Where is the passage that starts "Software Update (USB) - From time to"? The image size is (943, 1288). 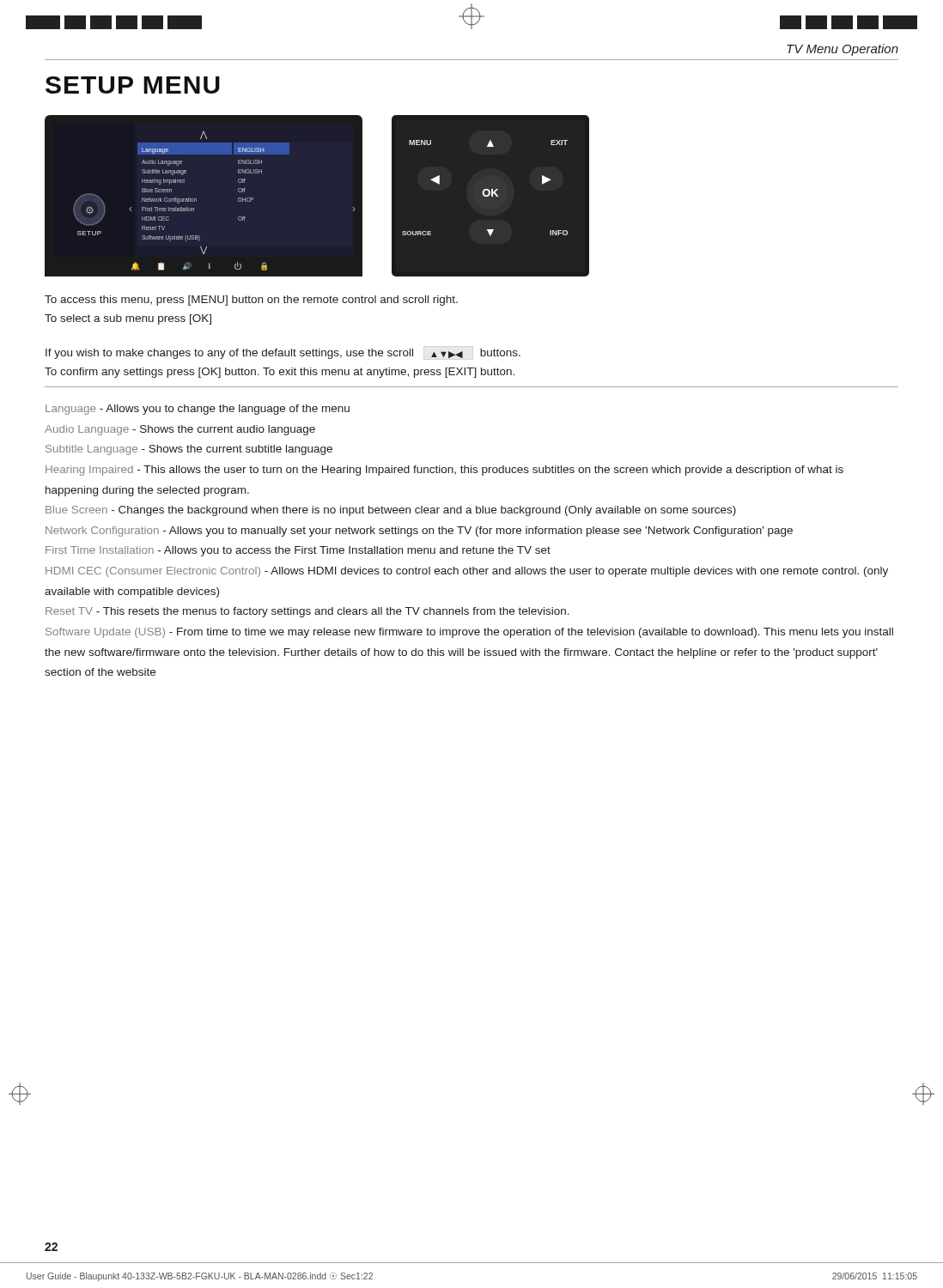469,652
